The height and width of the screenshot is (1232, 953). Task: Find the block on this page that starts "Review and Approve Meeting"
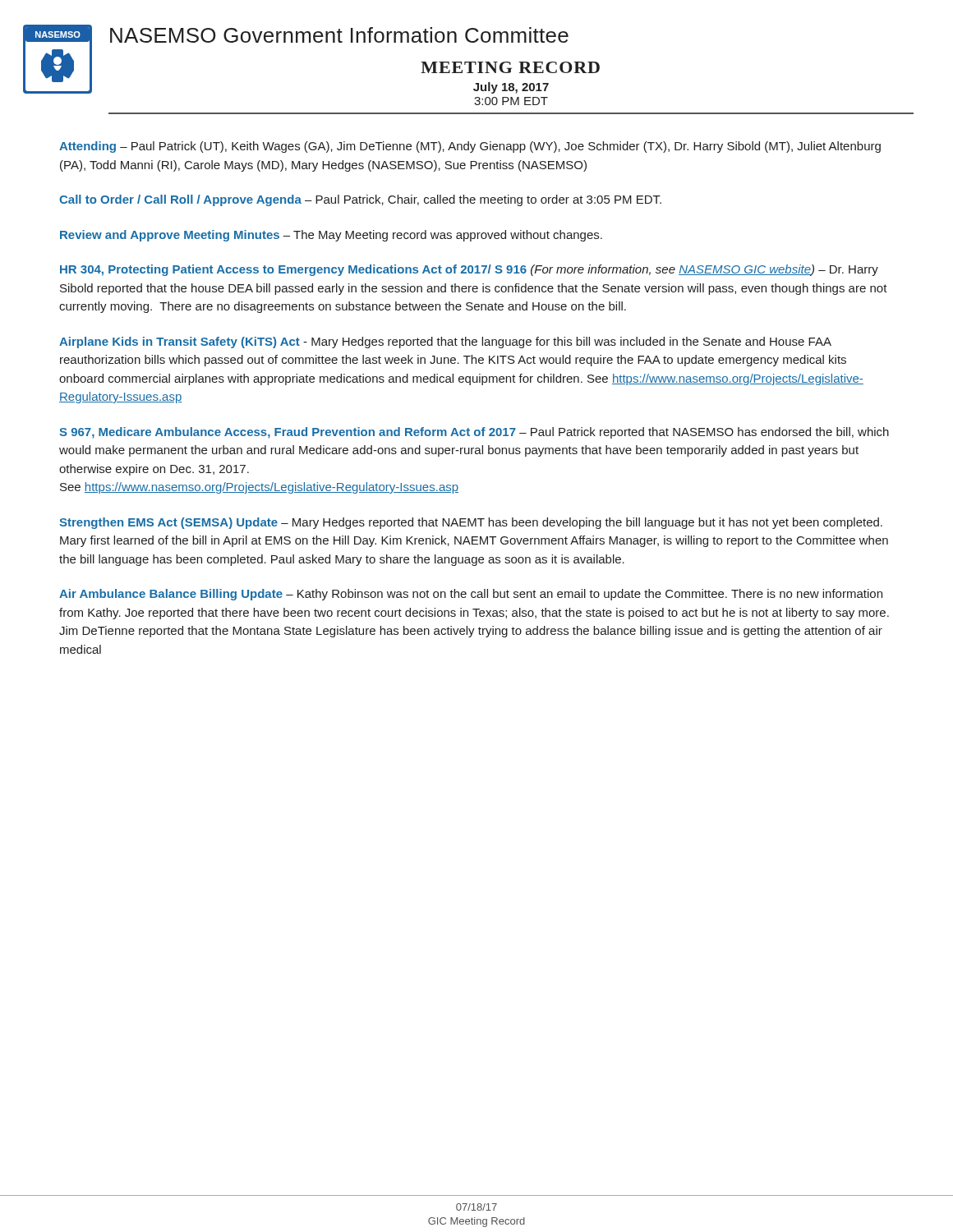point(331,234)
